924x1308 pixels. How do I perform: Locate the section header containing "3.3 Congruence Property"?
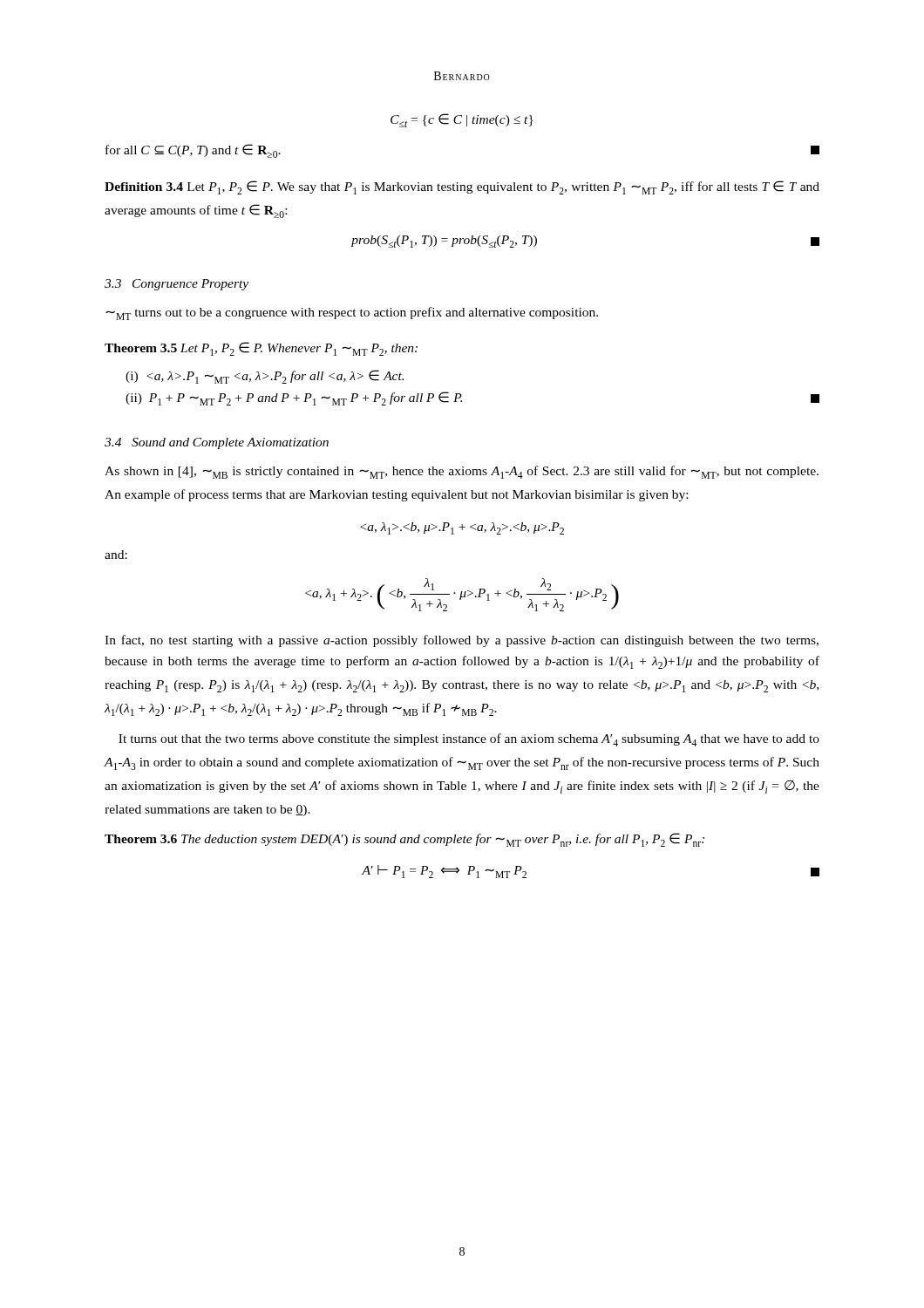point(177,283)
